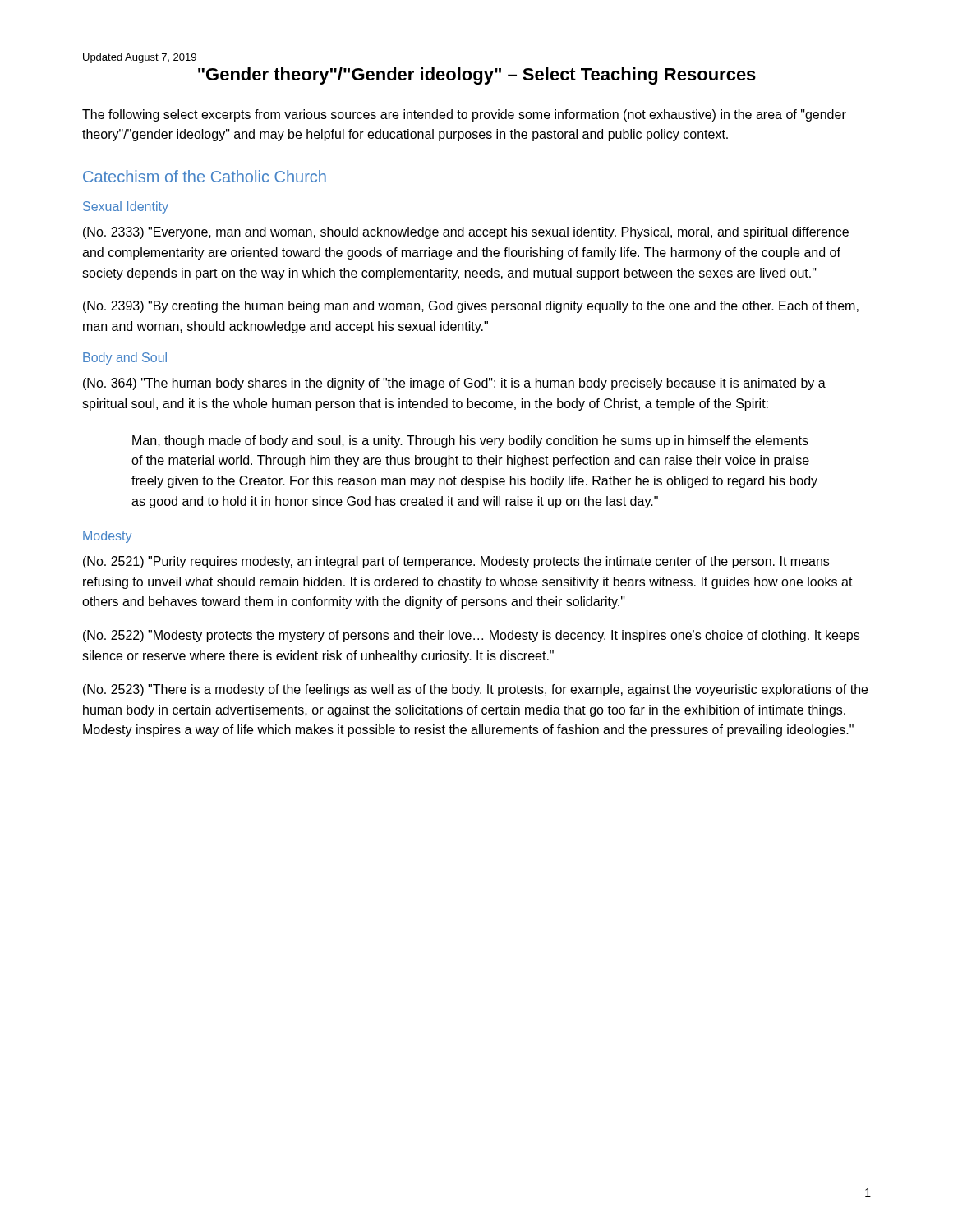The height and width of the screenshot is (1232, 953).
Task: Point to the block beginning "(No. 2523) "There is a"
Action: click(475, 710)
